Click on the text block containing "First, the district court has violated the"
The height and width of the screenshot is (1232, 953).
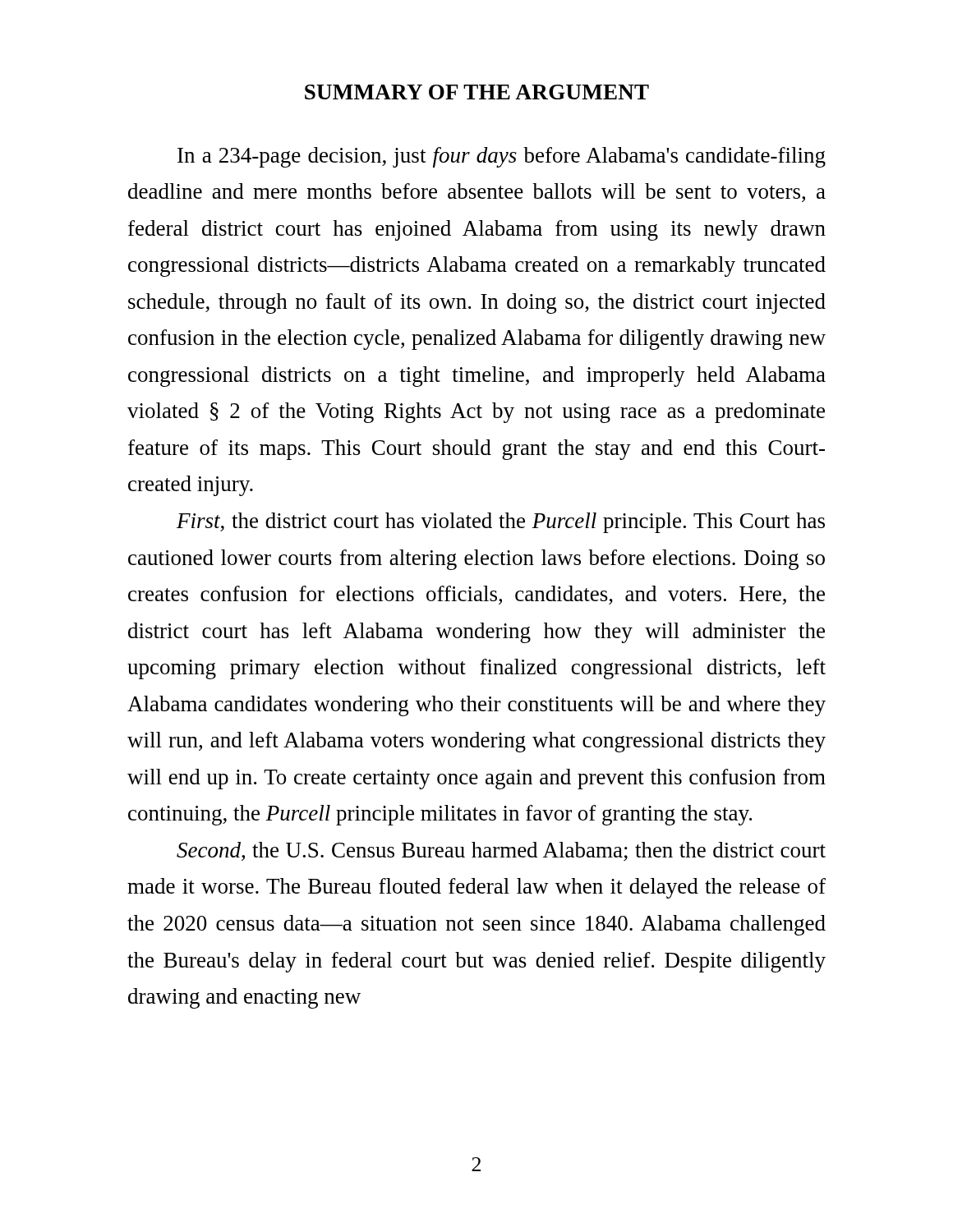pos(476,667)
